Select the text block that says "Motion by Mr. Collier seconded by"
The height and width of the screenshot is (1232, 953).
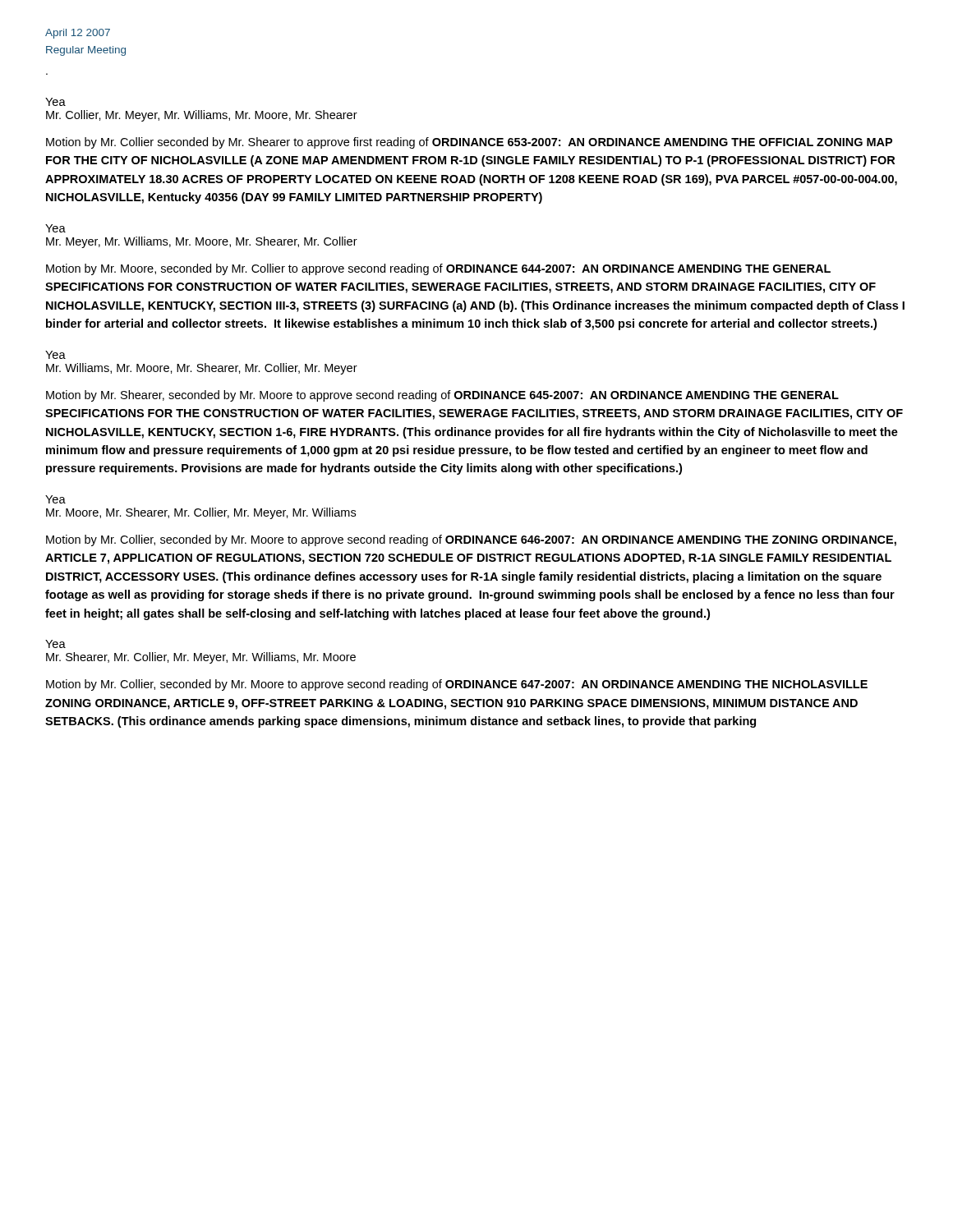pos(471,170)
